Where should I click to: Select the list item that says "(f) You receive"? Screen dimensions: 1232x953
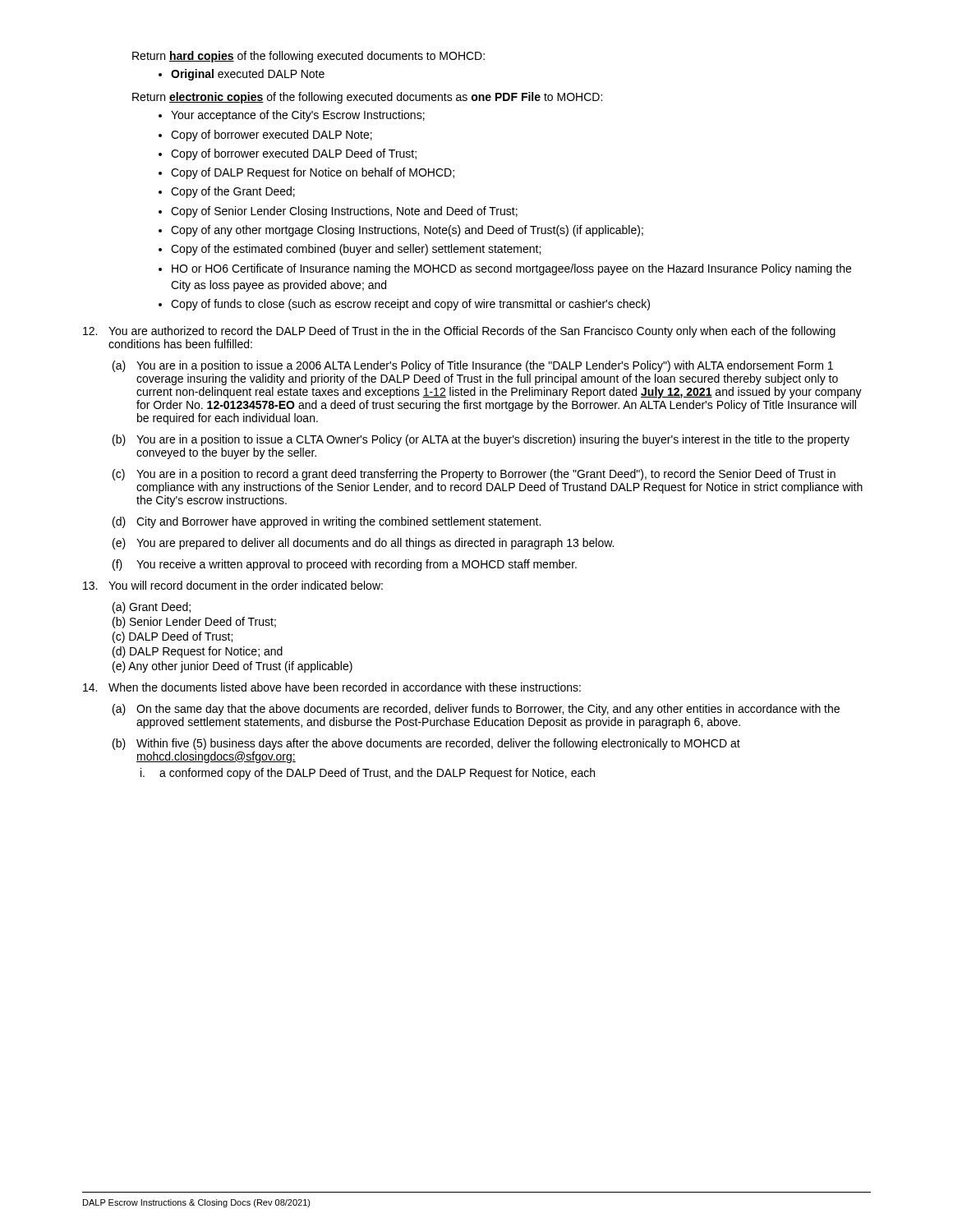(x=491, y=564)
